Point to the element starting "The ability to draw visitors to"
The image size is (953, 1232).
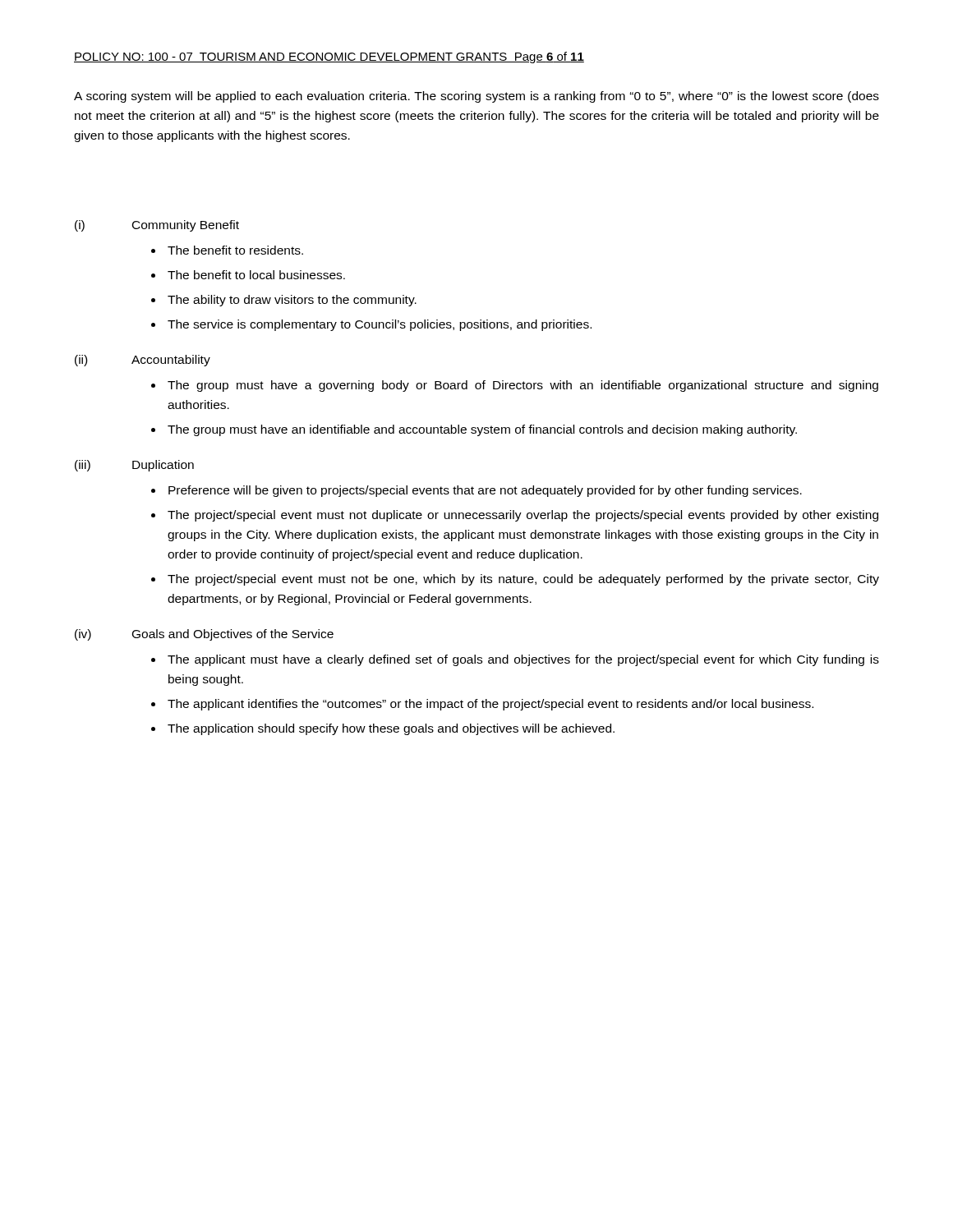[292, 301]
